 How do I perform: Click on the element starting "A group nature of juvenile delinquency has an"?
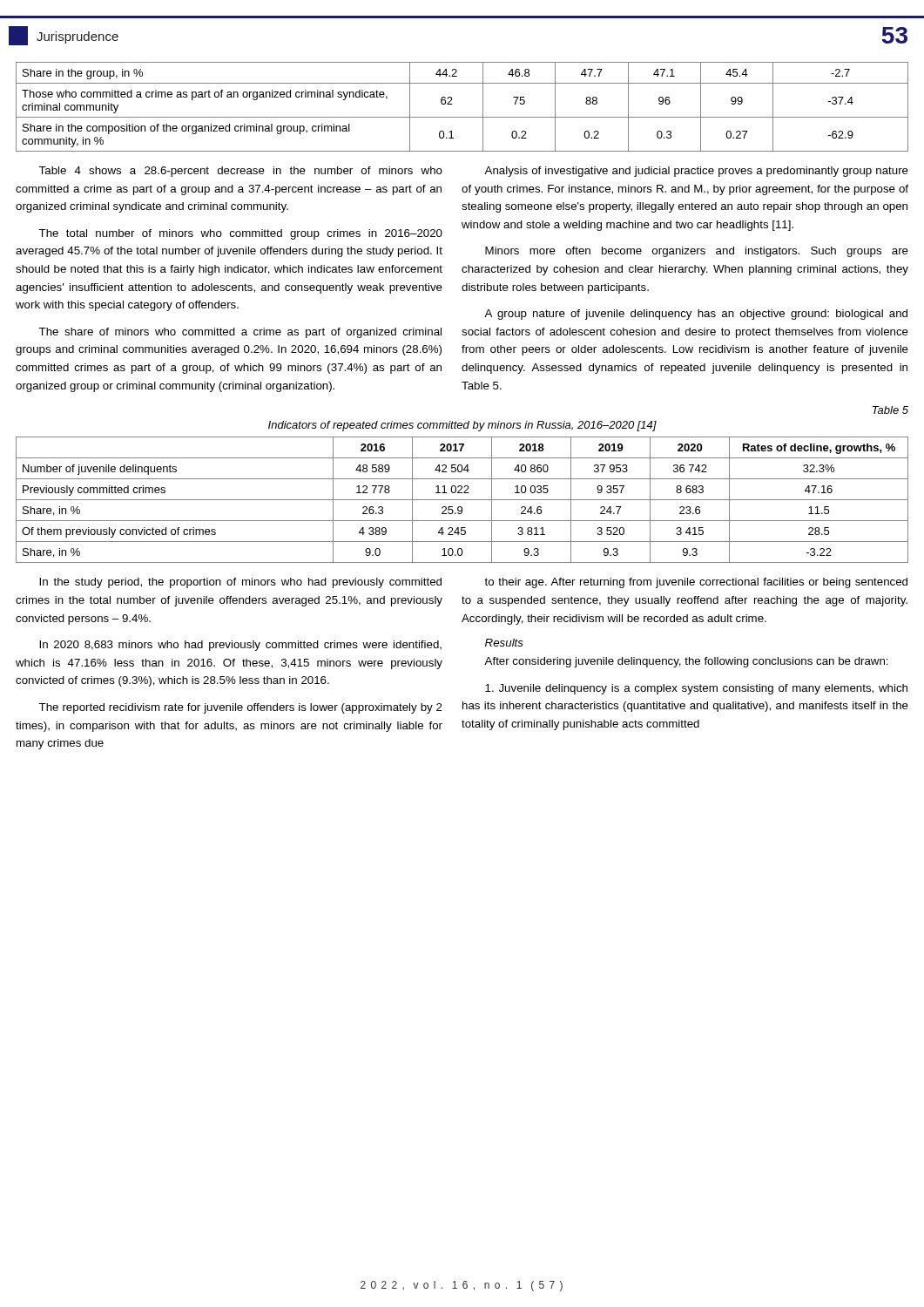[x=685, y=349]
